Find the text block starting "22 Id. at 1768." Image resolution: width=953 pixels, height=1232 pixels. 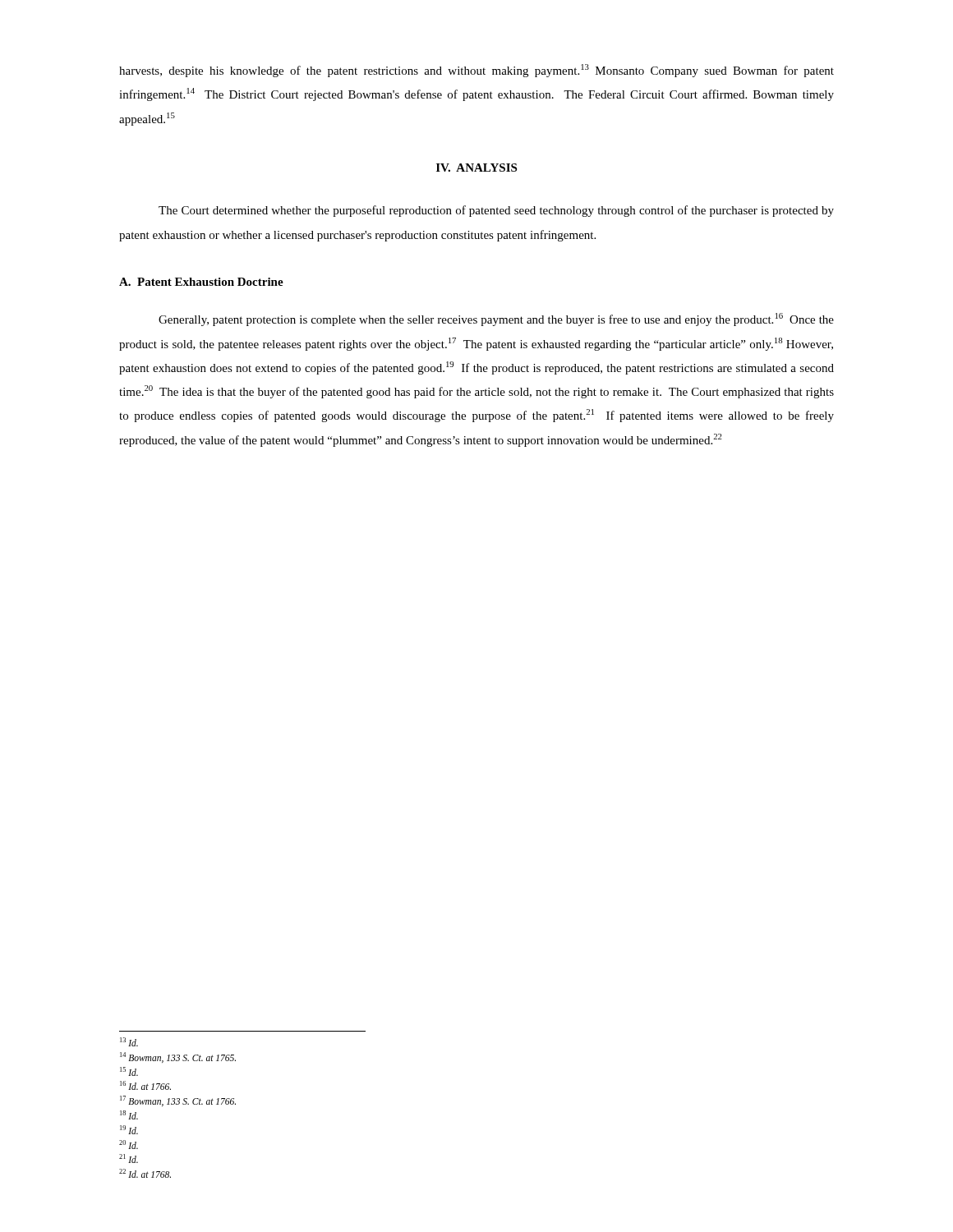145,1174
